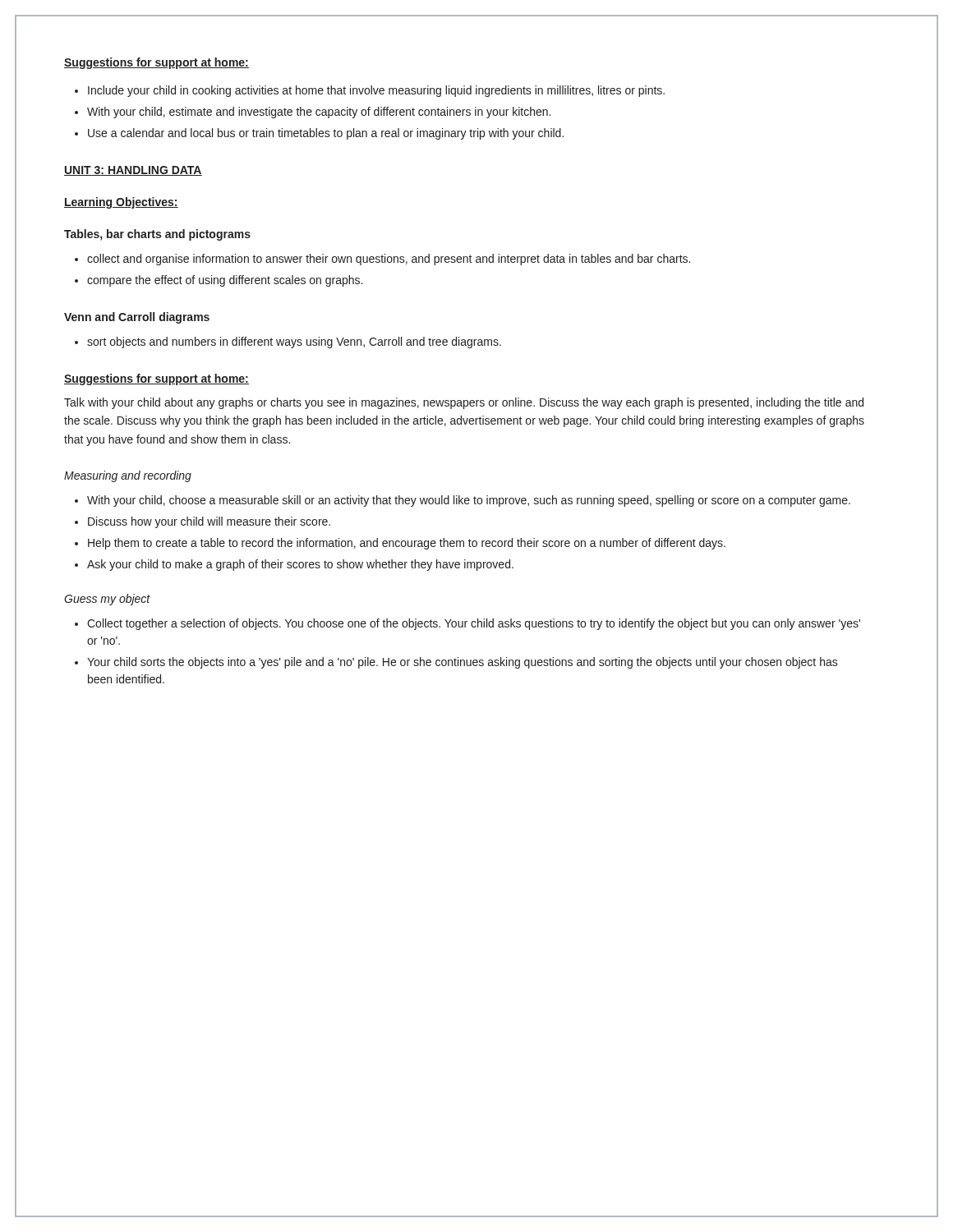Locate the list item containing "Discuss how your child will measure"
This screenshot has height=1232, width=953.
coord(209,522)
